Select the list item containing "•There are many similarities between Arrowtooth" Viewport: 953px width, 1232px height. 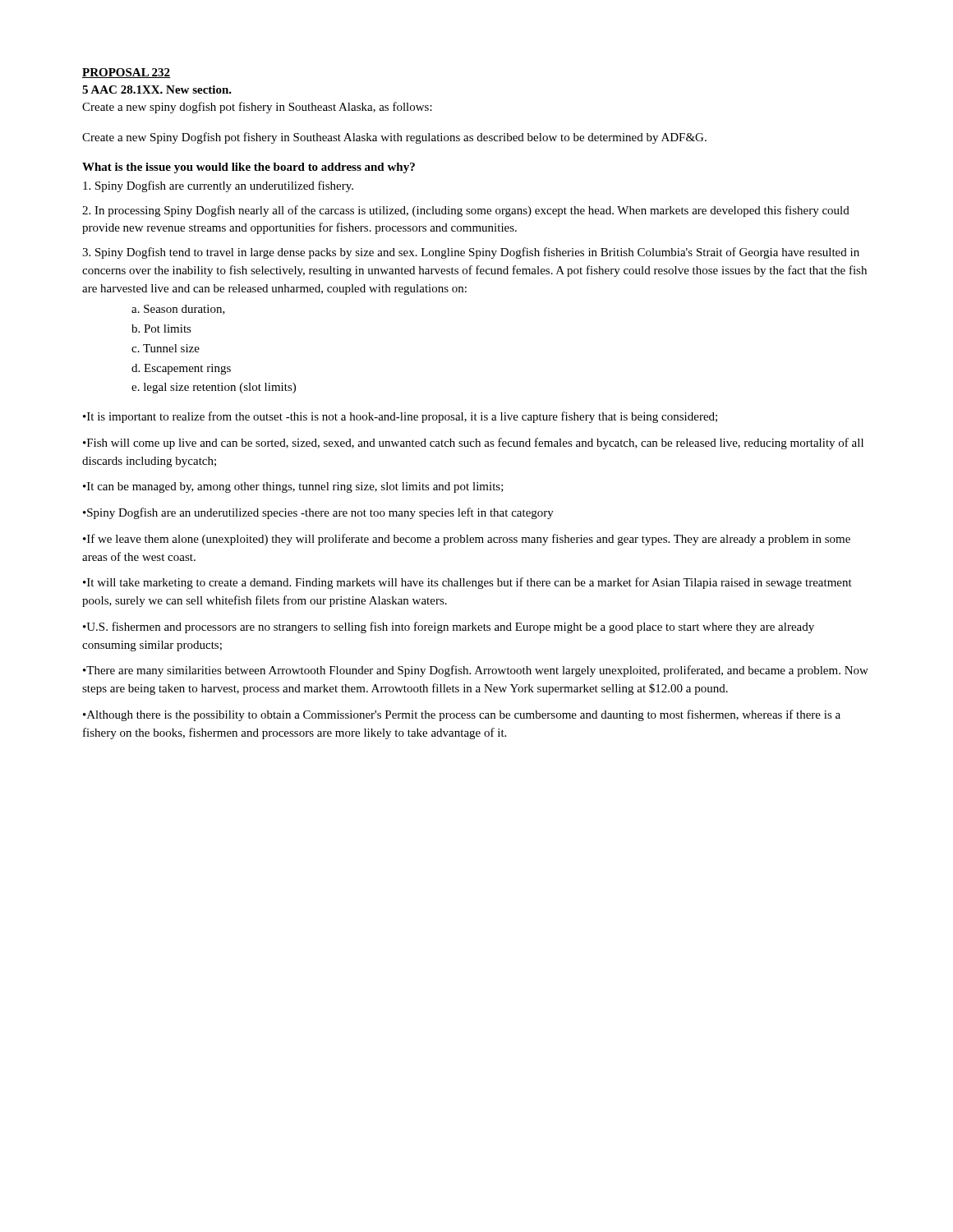[x=476, y=680]
